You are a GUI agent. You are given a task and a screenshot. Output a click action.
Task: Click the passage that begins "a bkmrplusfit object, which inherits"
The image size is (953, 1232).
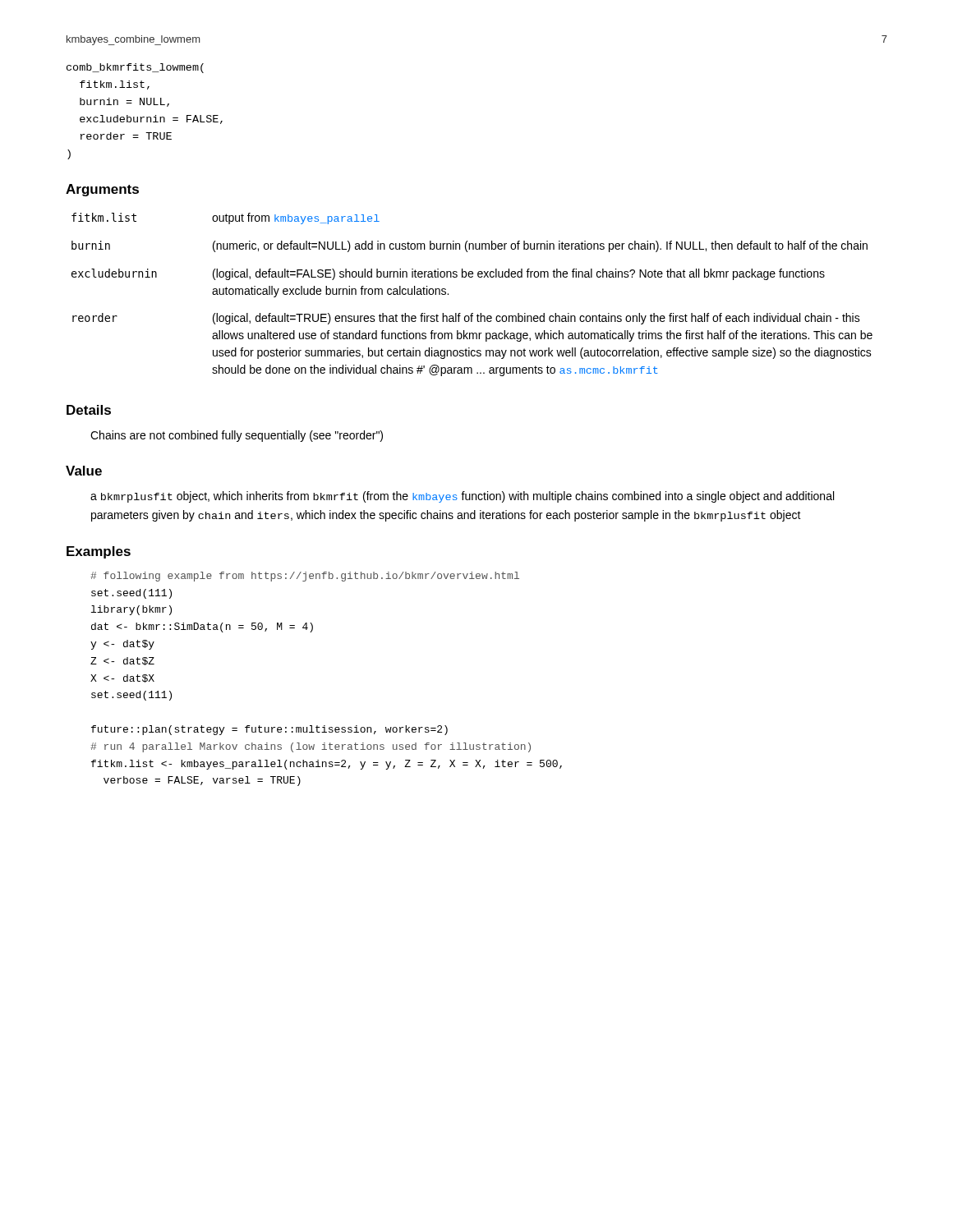pos(463,506)
